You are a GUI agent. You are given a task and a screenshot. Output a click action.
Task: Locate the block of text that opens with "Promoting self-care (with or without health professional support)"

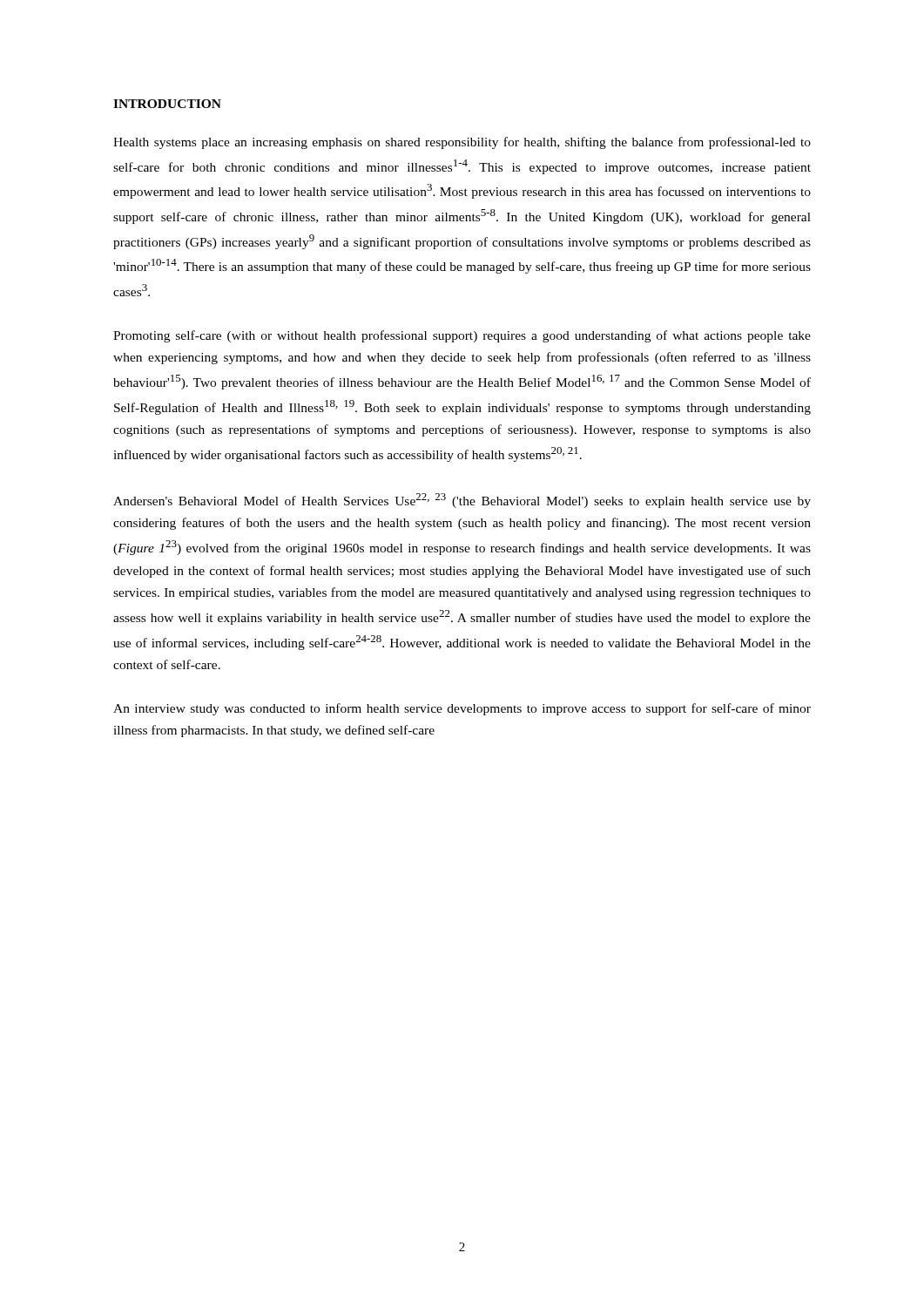coord(462,395)
